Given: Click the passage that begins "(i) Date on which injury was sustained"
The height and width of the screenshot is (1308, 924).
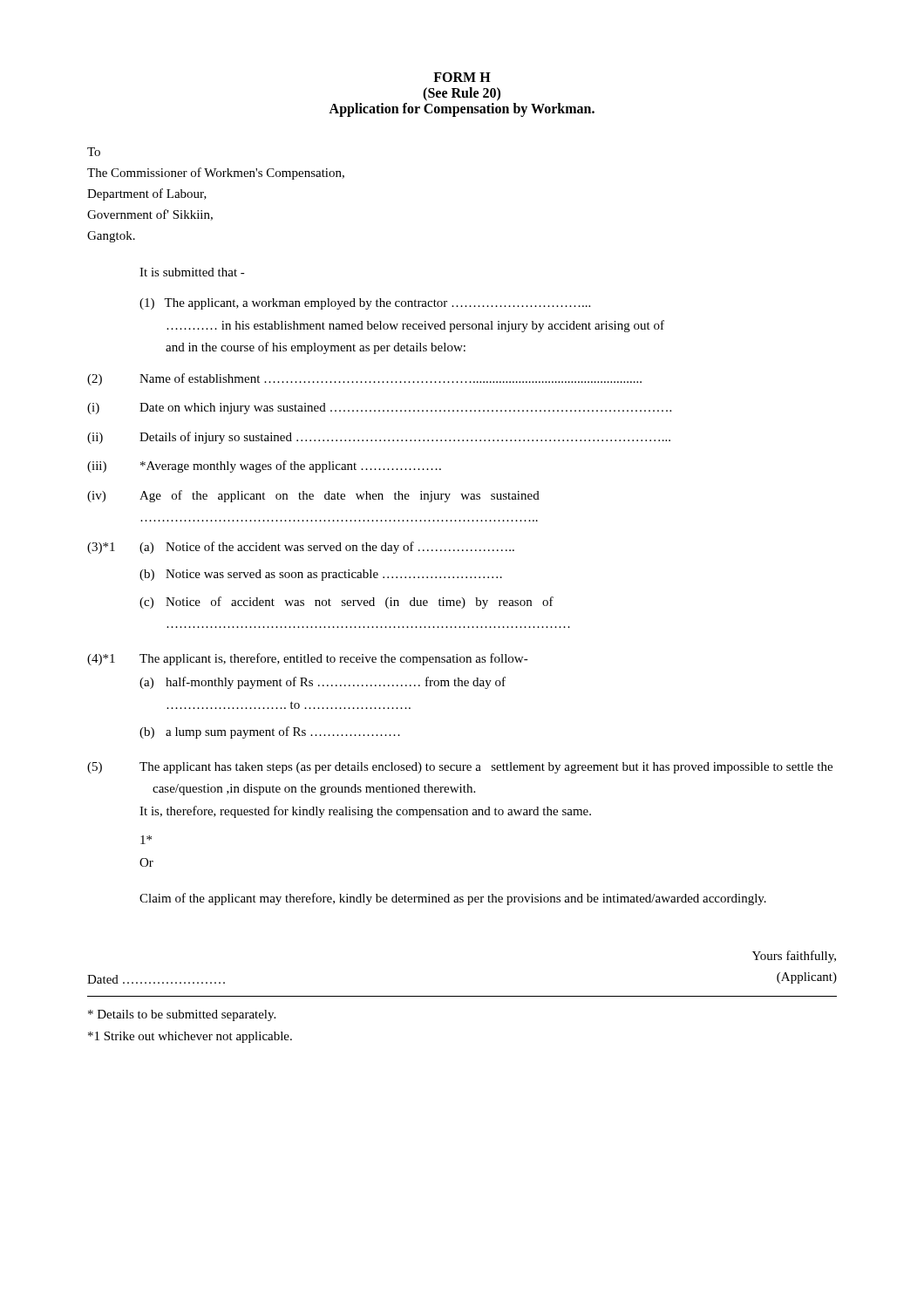Looking at the screenshot, I should (x=462, y=408).
